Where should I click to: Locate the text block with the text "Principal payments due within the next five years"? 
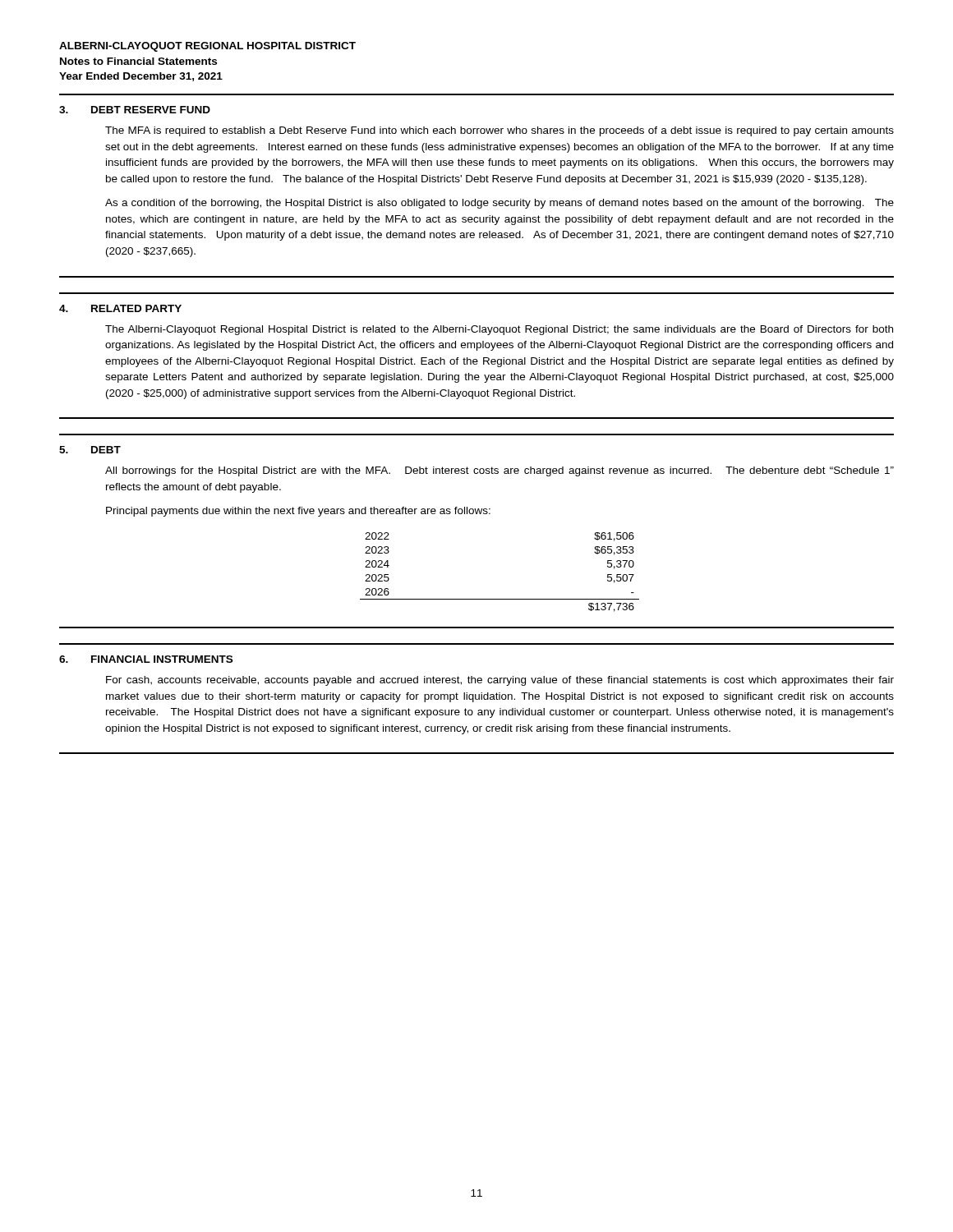[x=298, y=511]
